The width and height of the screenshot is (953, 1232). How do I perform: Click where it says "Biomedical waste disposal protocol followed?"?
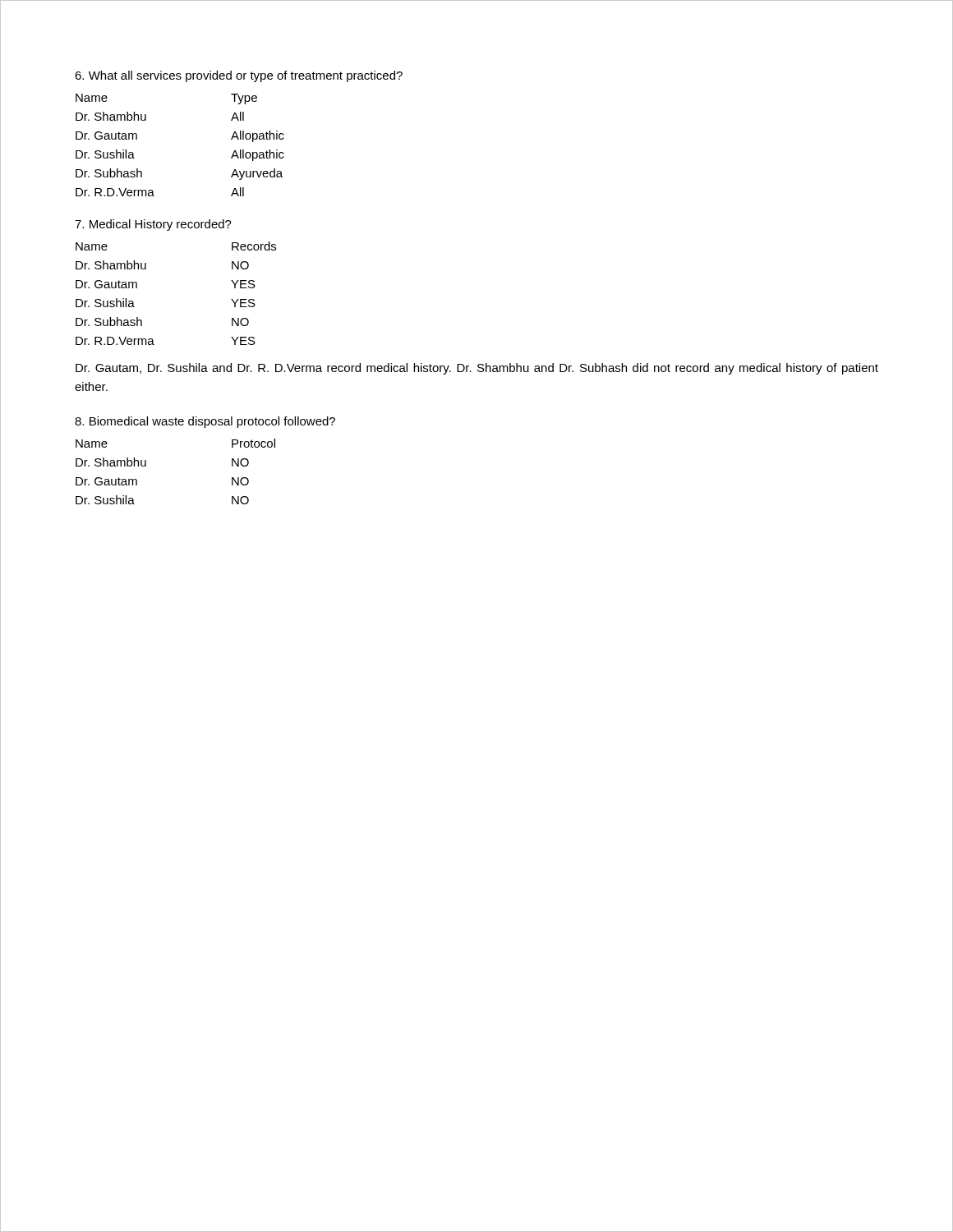tap(205, 421)
